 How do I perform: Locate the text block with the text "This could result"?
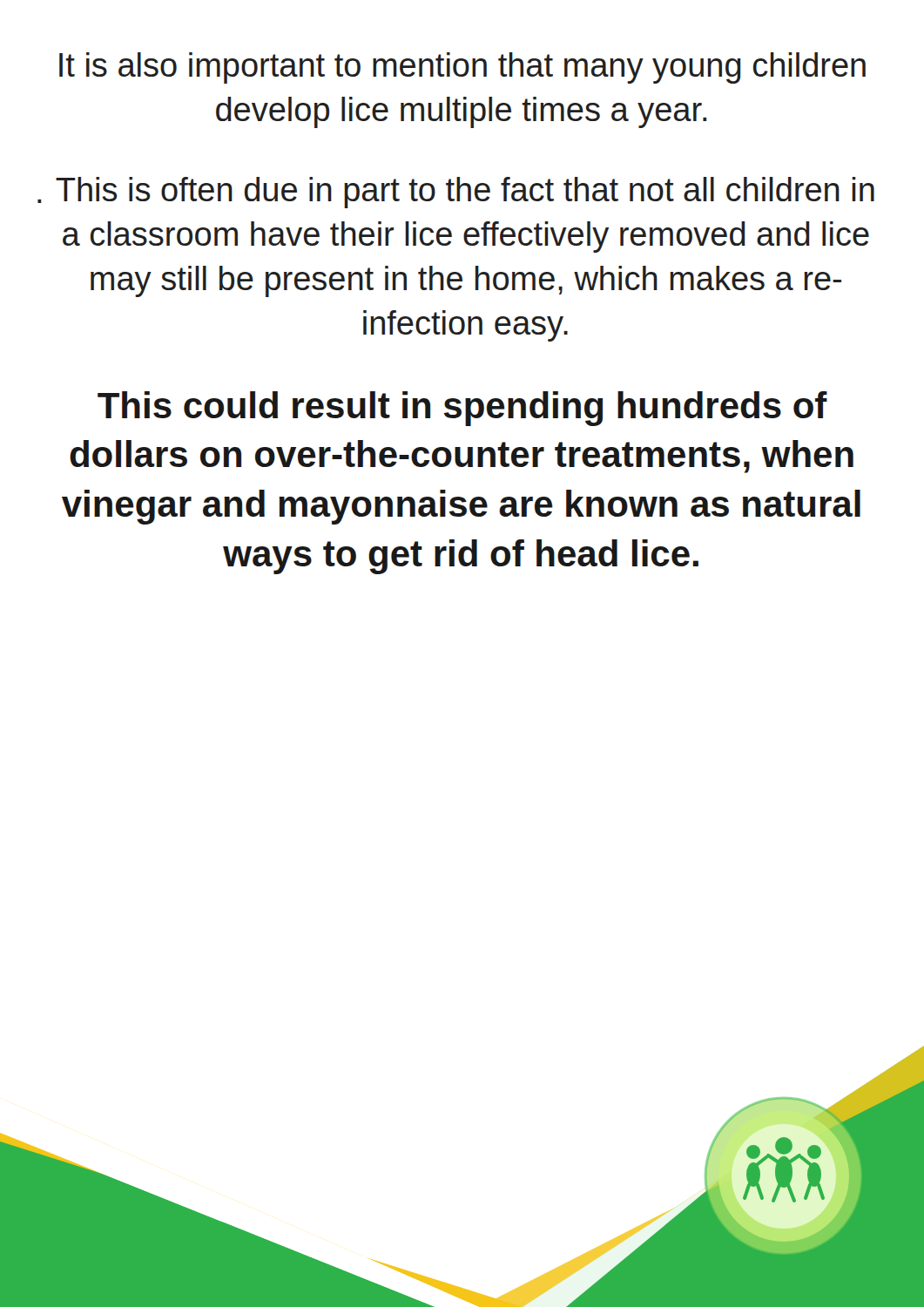(462, 479)
